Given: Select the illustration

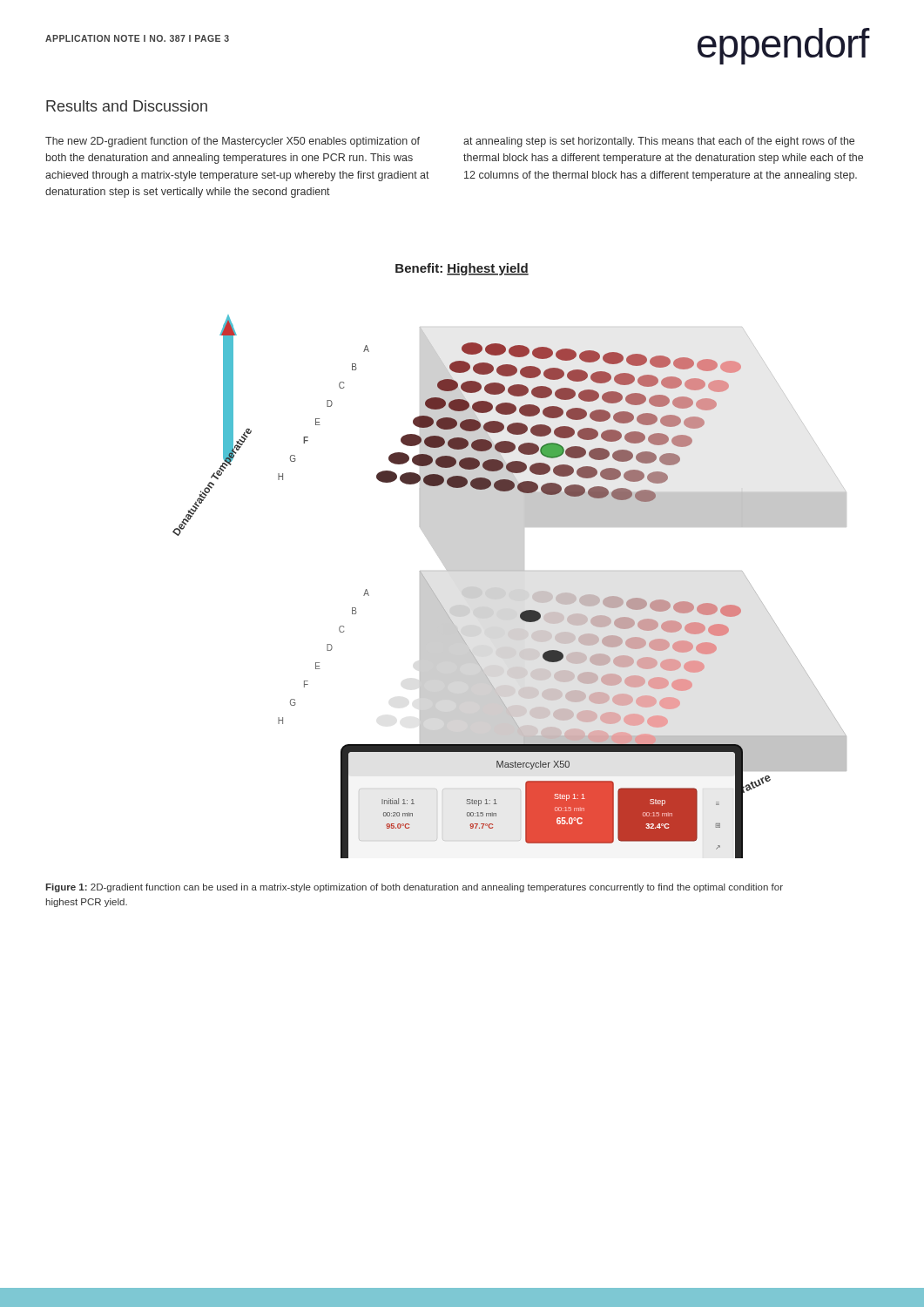Looking at the screenshot, I should pos(462,553).
